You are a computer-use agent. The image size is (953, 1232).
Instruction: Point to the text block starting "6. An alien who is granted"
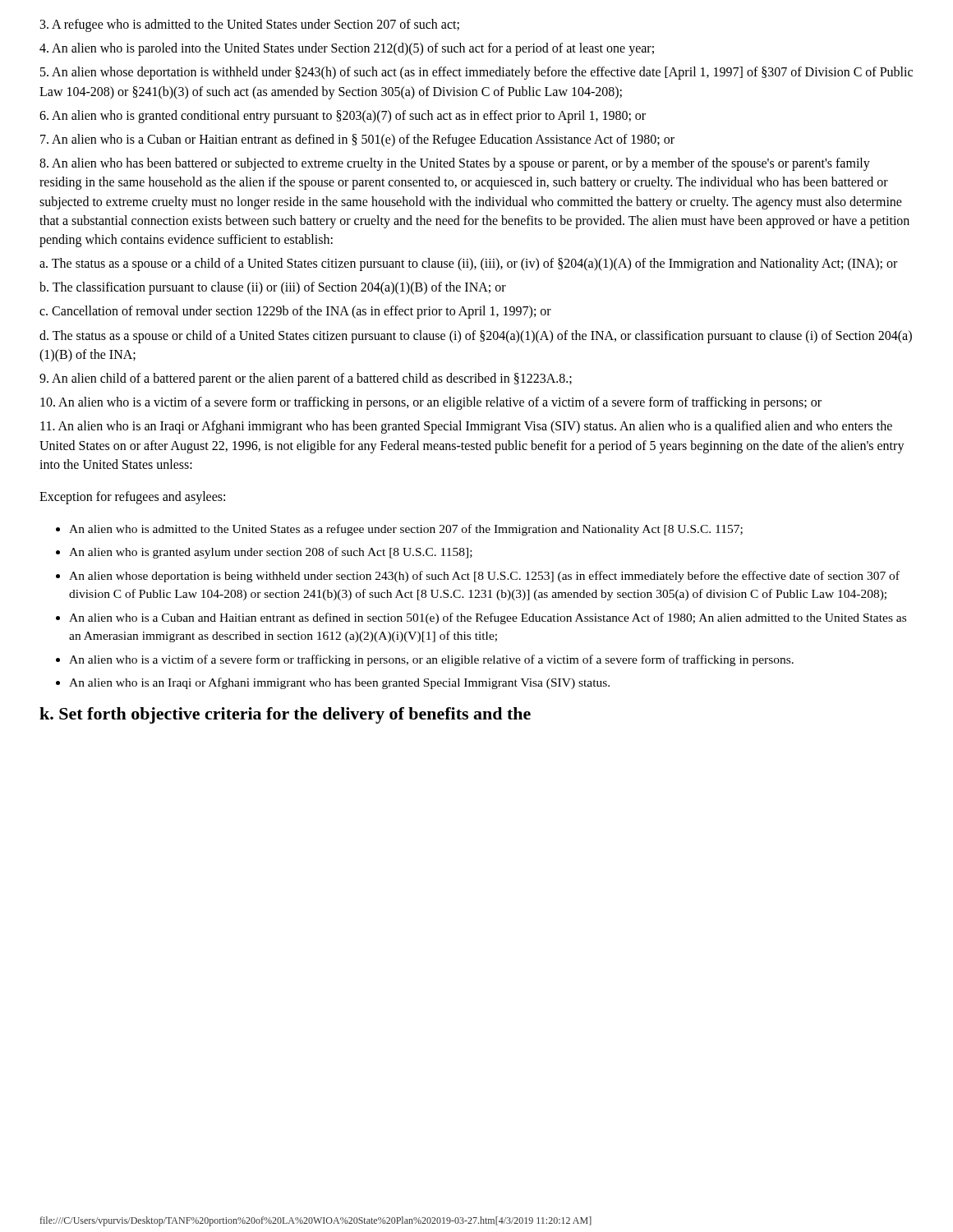tap(476, 115)
